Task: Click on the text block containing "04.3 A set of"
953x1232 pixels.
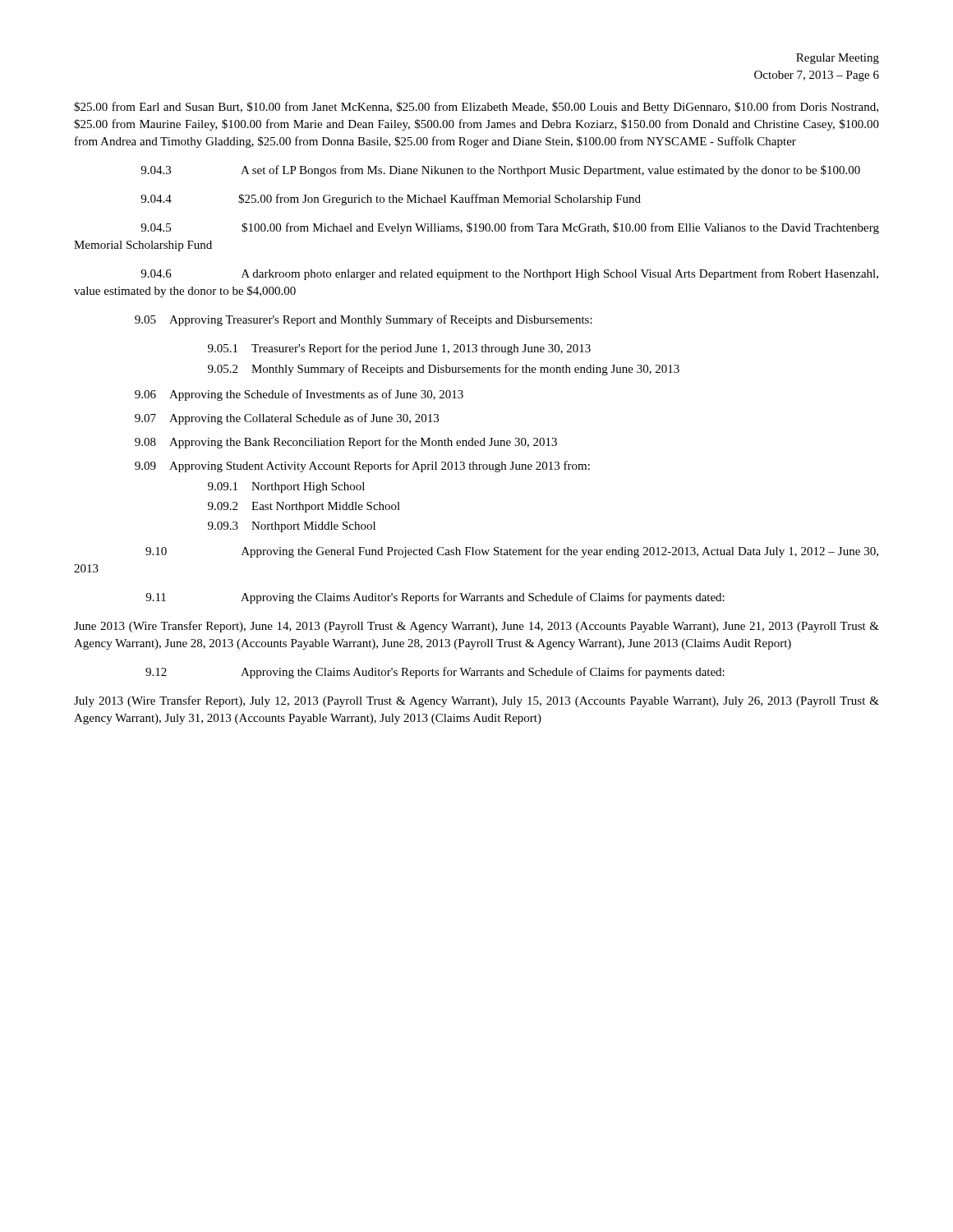Action: (467, 170)
